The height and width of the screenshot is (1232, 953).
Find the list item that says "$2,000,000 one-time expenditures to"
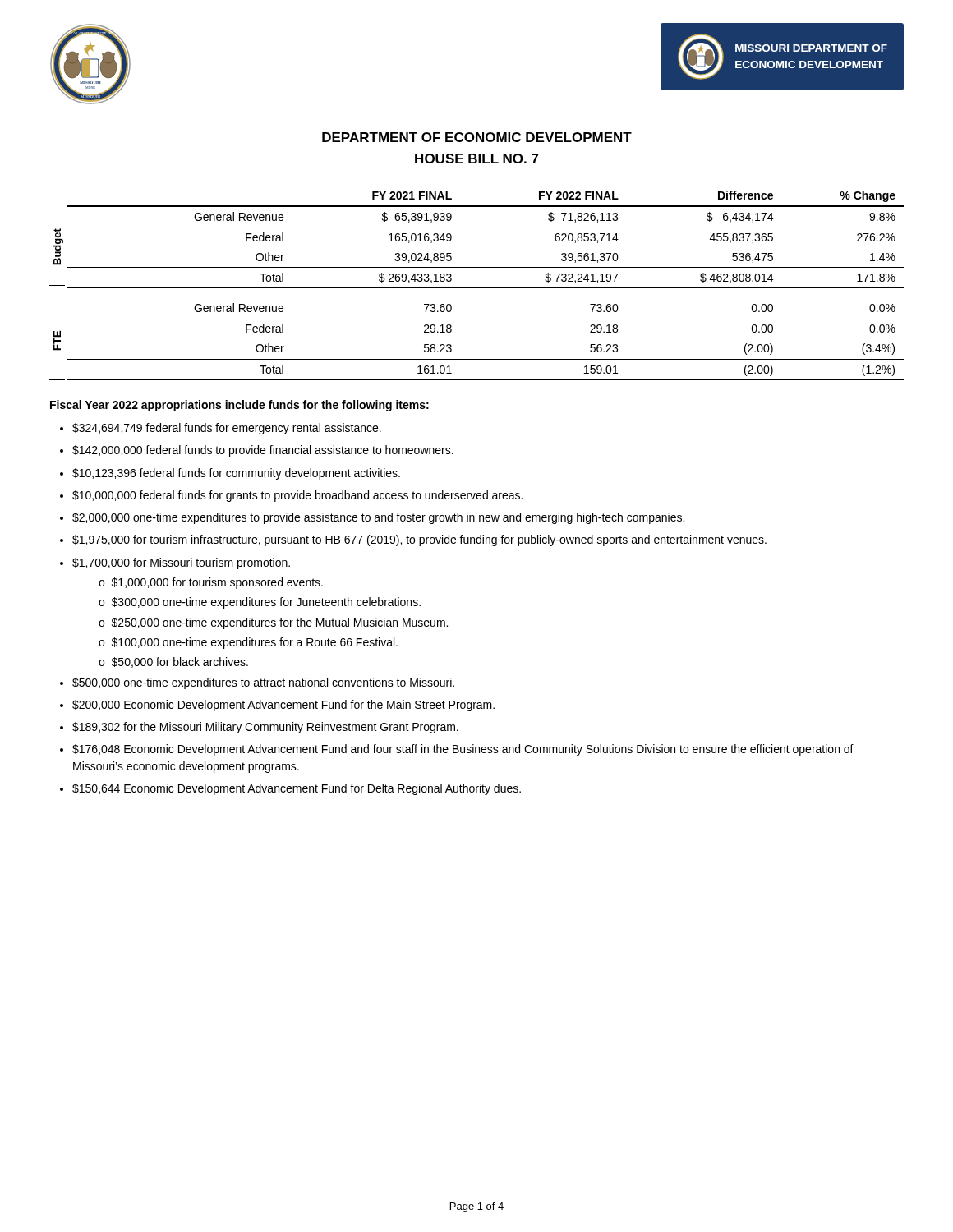[x=379, y=518]
